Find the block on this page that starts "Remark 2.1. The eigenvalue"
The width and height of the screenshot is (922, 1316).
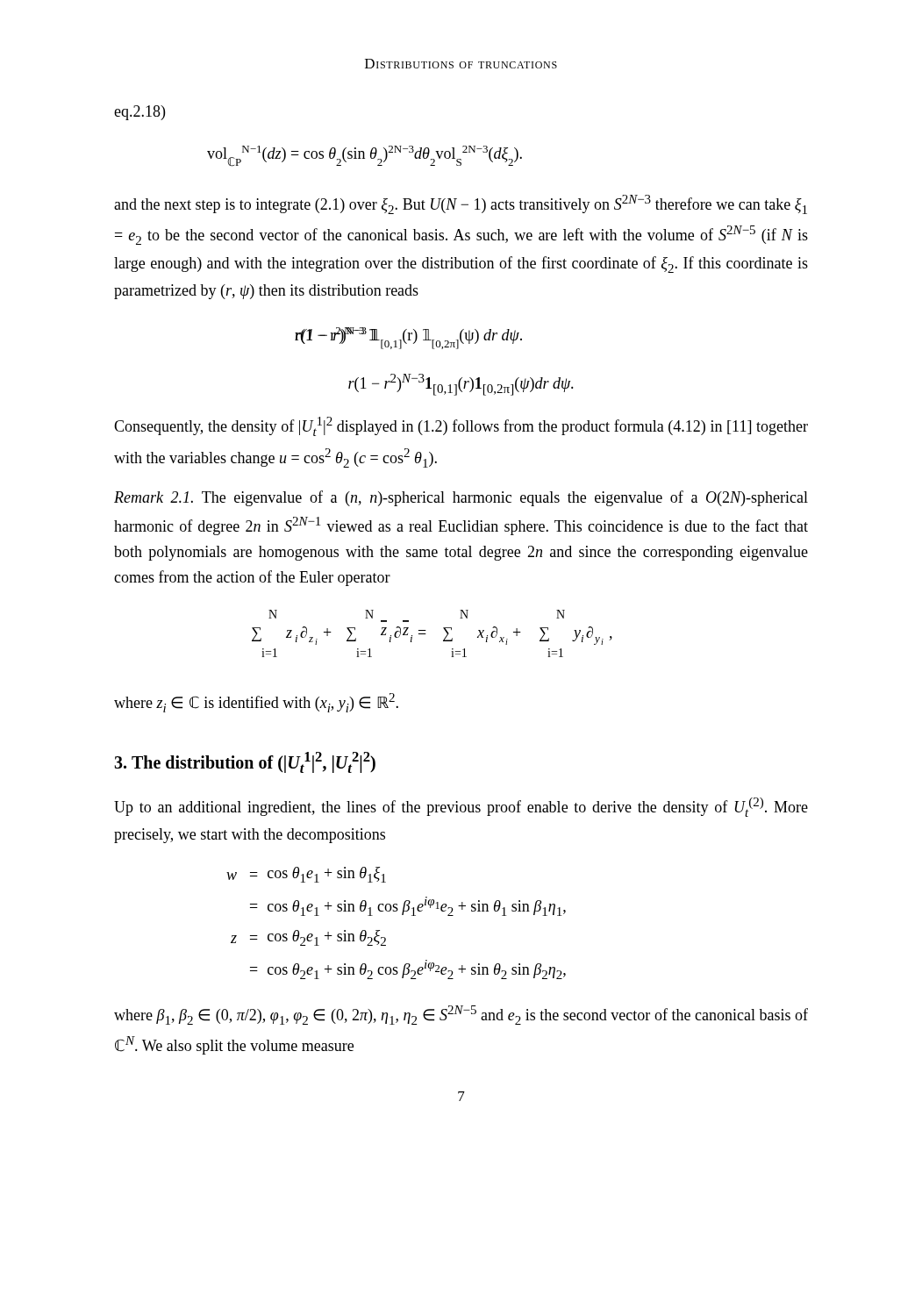(x=461, y=537)
